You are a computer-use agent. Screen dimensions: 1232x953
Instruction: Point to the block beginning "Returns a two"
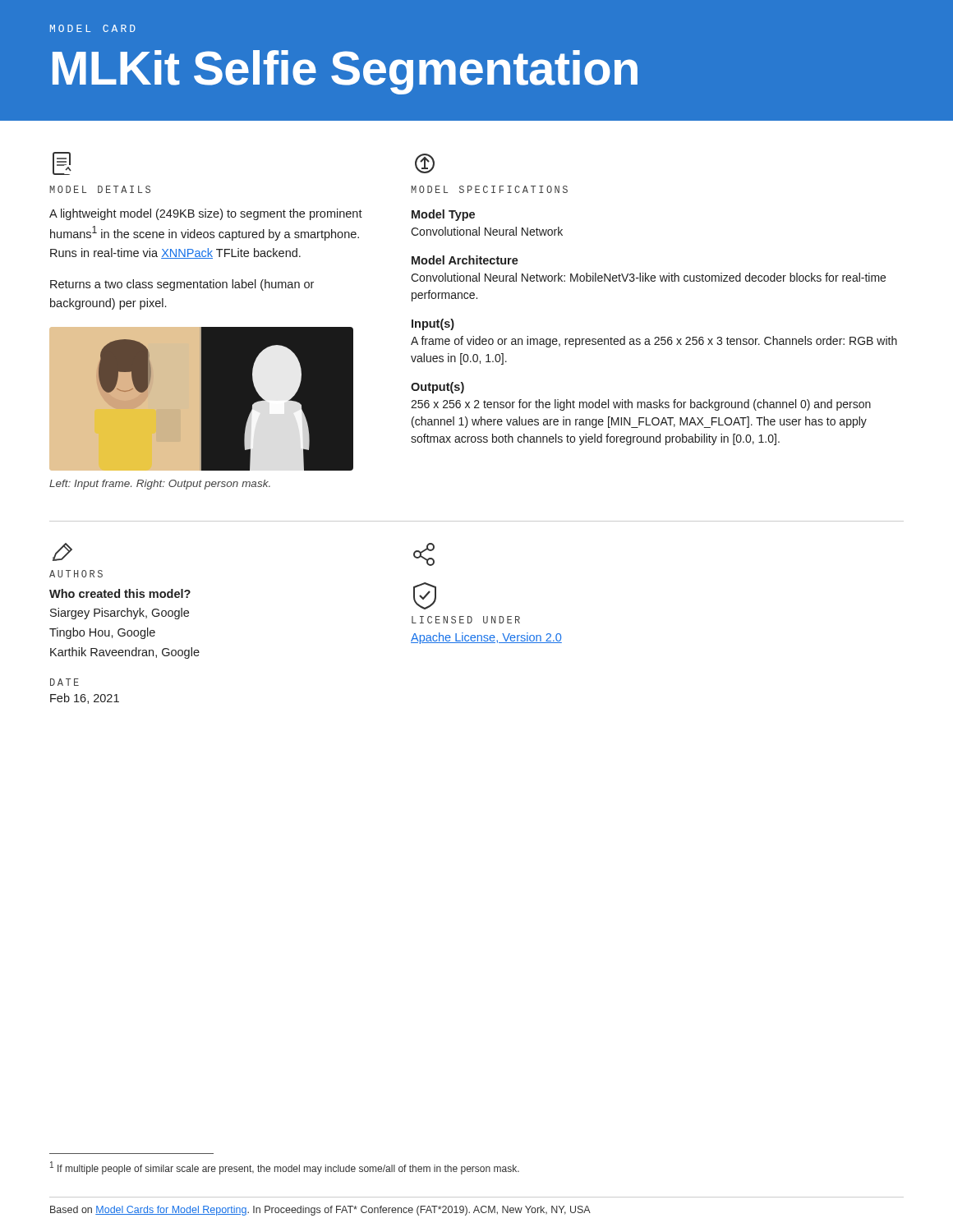182,293
